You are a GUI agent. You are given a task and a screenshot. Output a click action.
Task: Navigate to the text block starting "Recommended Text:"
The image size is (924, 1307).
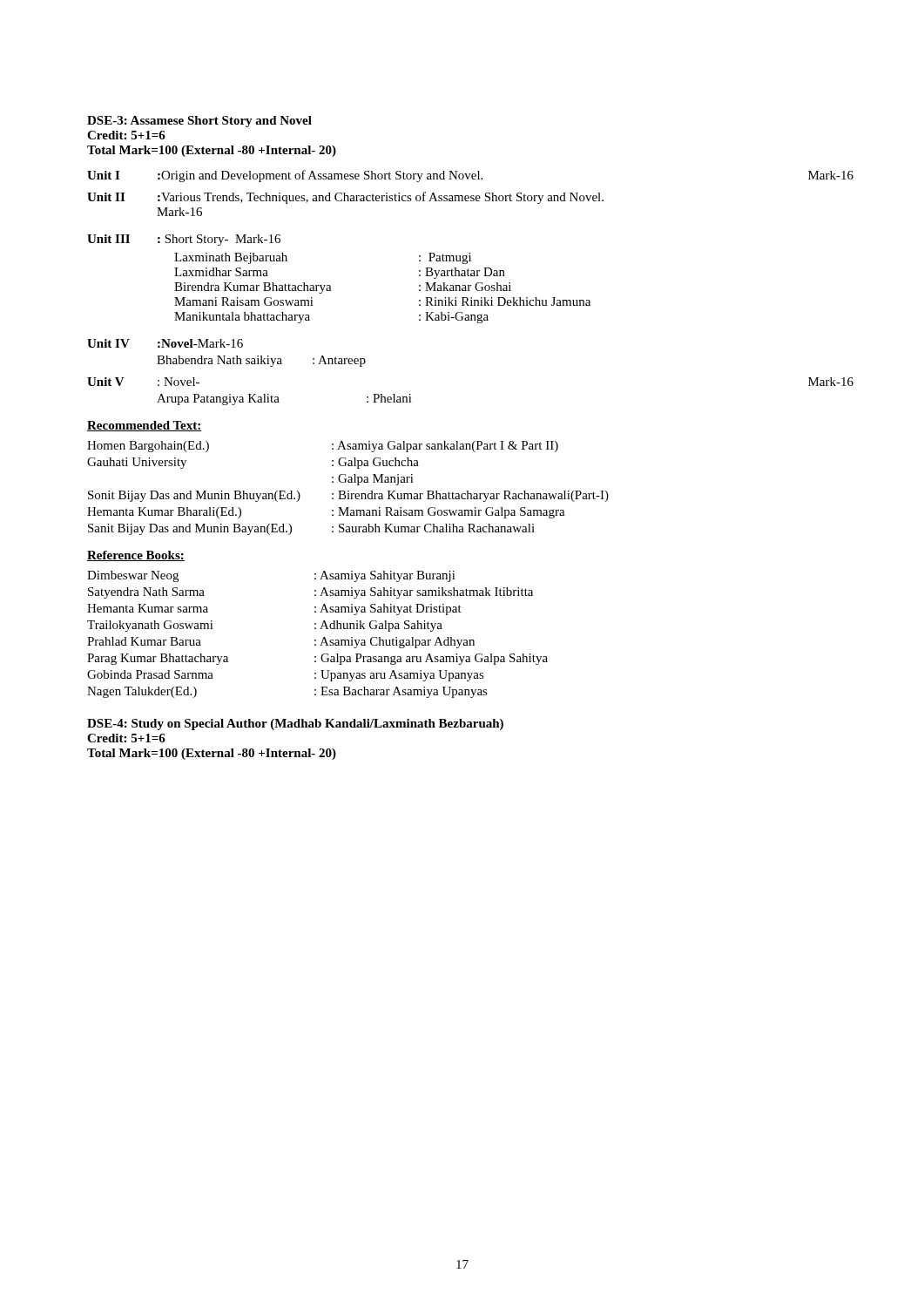[x=144, y=425]
